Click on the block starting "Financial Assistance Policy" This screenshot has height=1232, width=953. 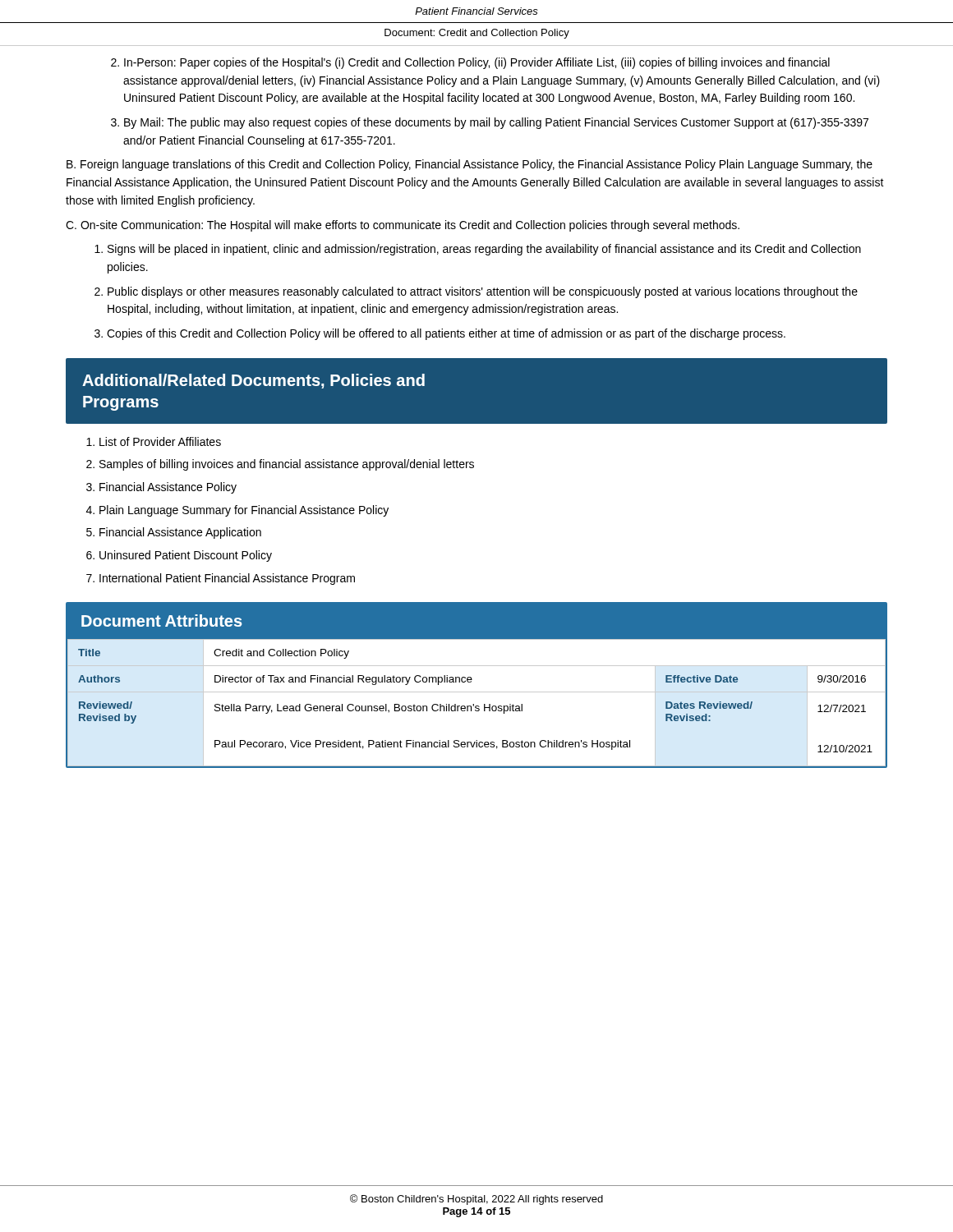coord(168,487)
